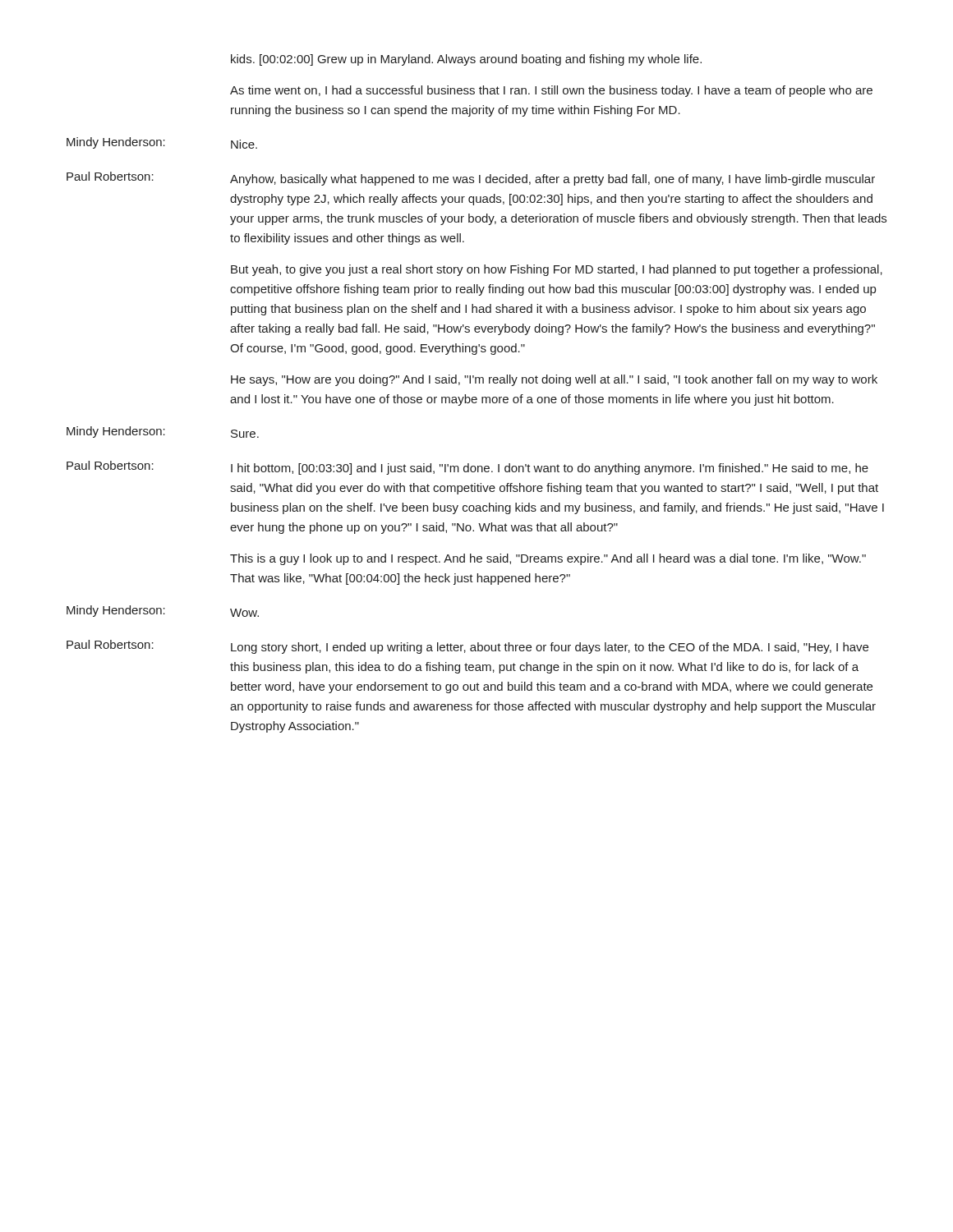This screenshot has width=953, height=1232.
Task: Find the text block starting "Anyhow, basically what happened to me was"
Action: click(559, 289)
